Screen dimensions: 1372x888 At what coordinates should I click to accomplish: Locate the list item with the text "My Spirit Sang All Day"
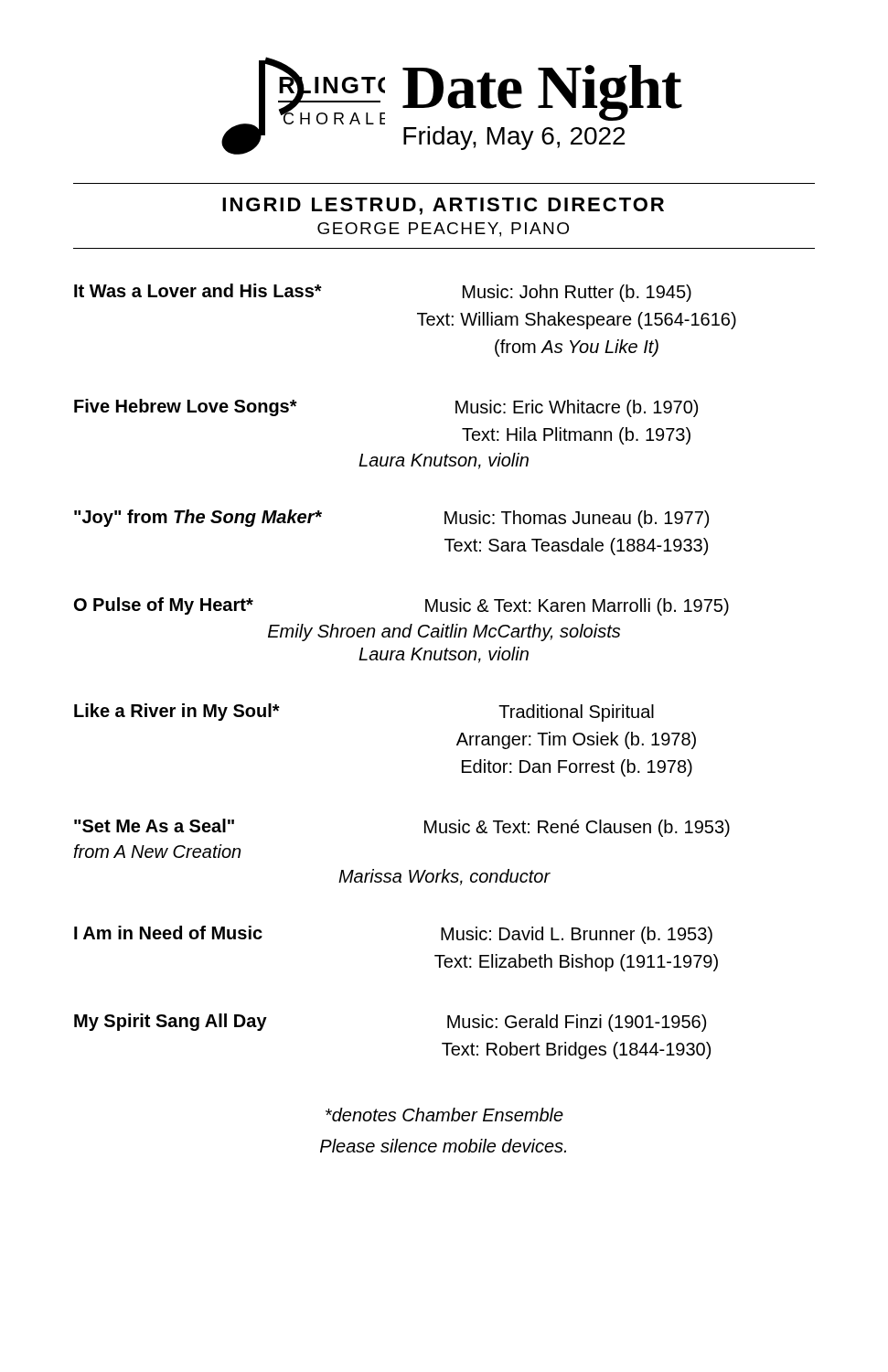pyautogui.click(x=444, y=1035)
